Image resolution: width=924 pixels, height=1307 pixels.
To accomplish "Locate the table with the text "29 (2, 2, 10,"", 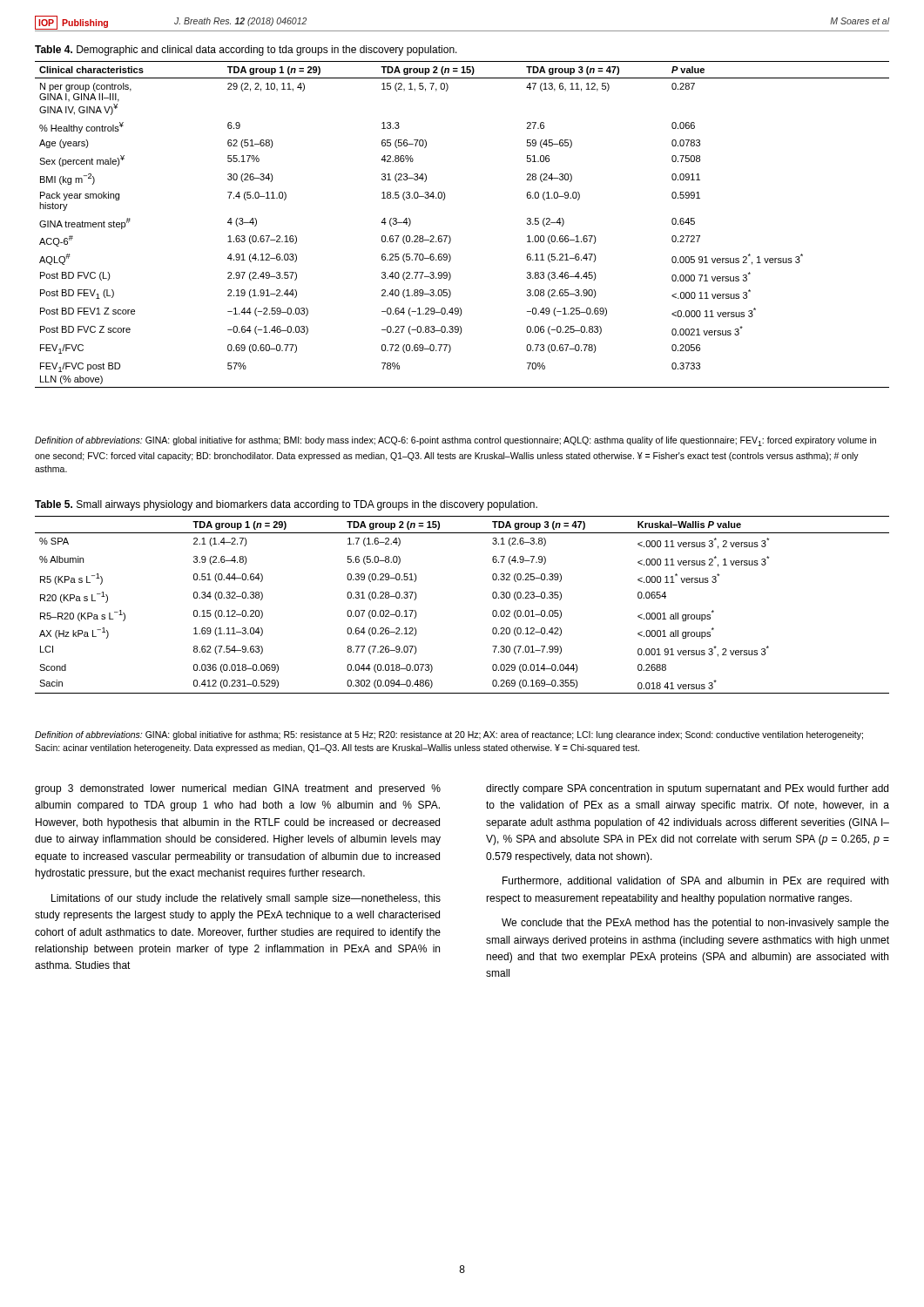I will click(462, 224).
